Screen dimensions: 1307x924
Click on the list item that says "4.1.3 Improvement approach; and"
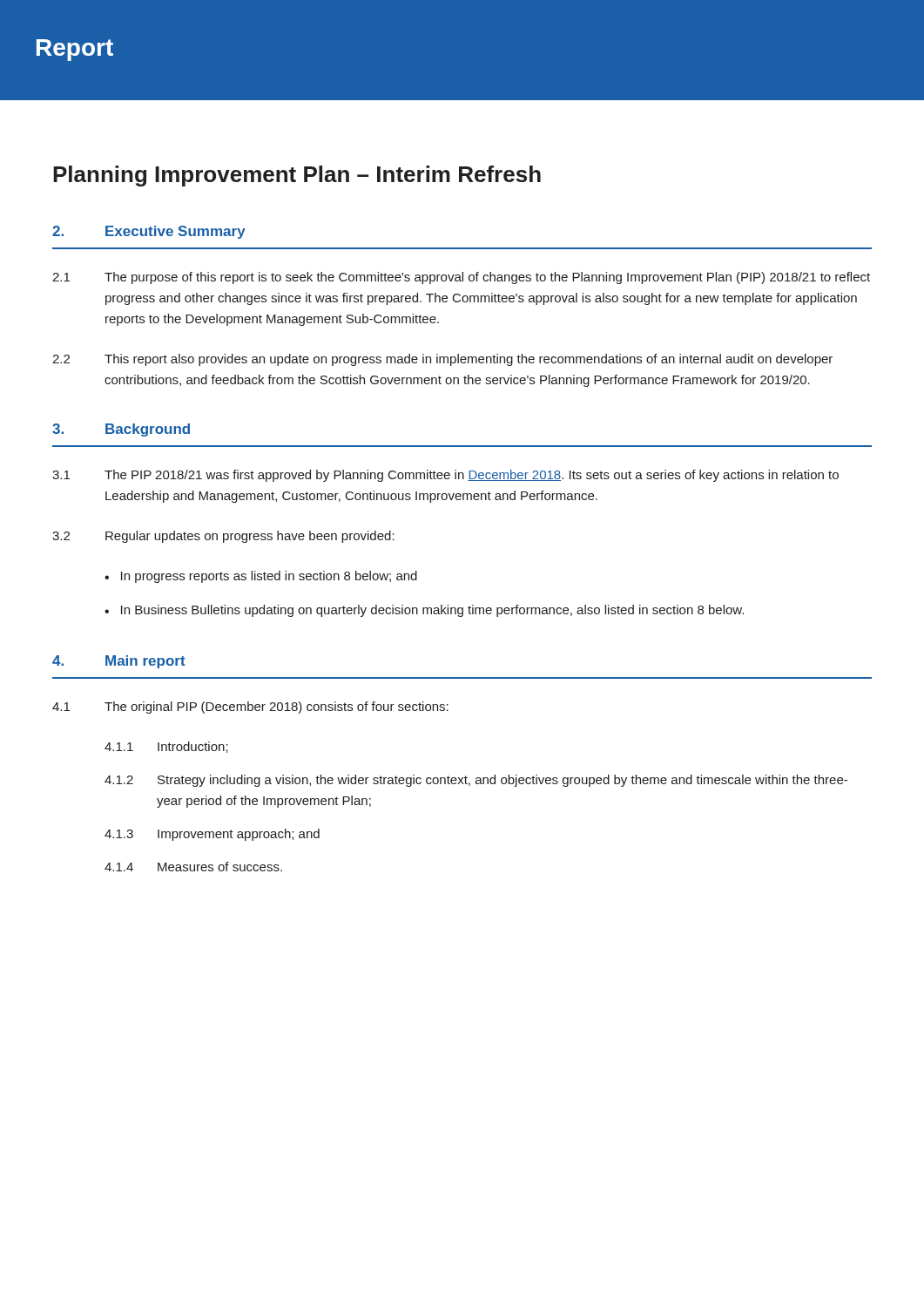point(212,835)
